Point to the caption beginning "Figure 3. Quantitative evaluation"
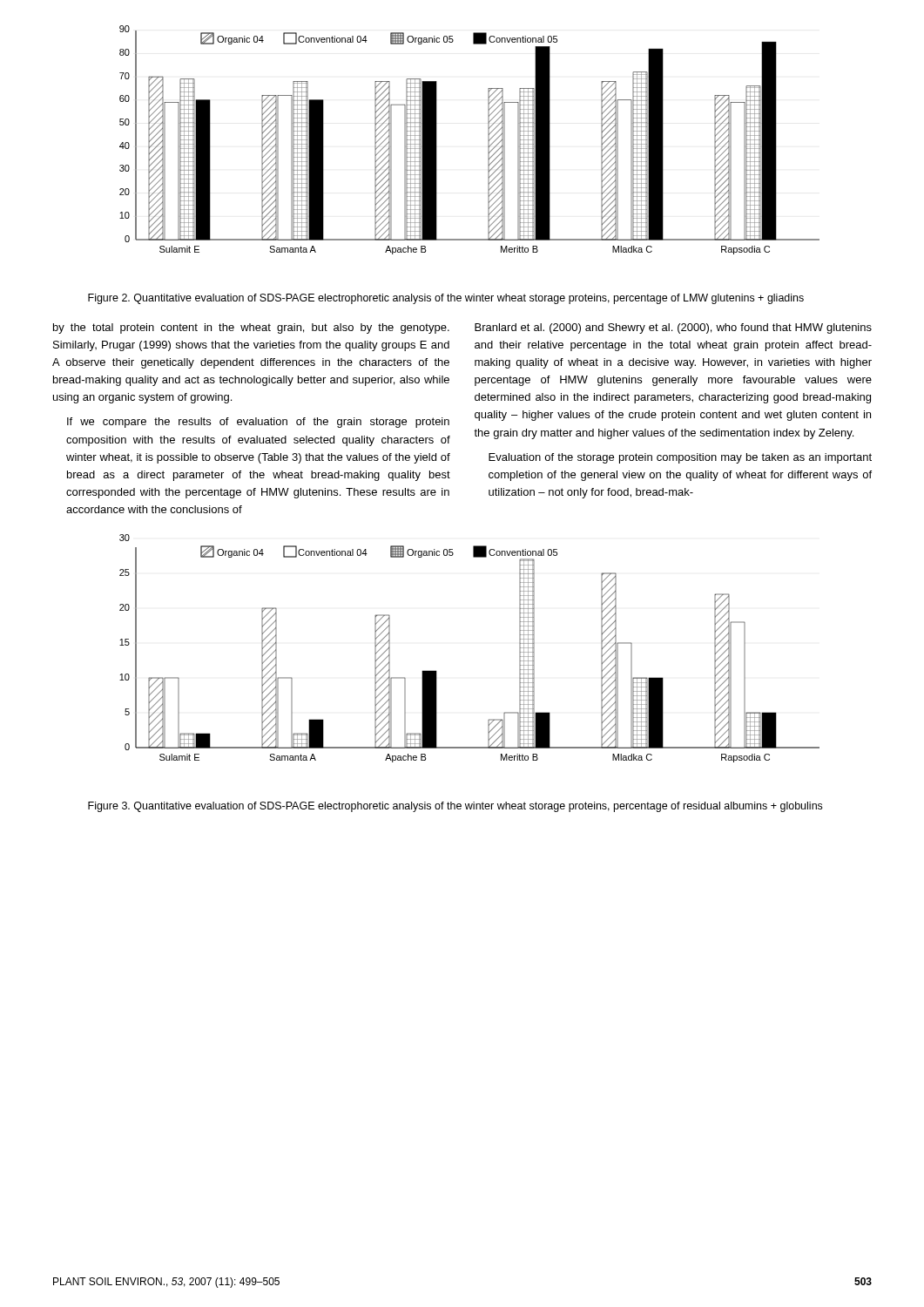 click(x=455, y=806)
